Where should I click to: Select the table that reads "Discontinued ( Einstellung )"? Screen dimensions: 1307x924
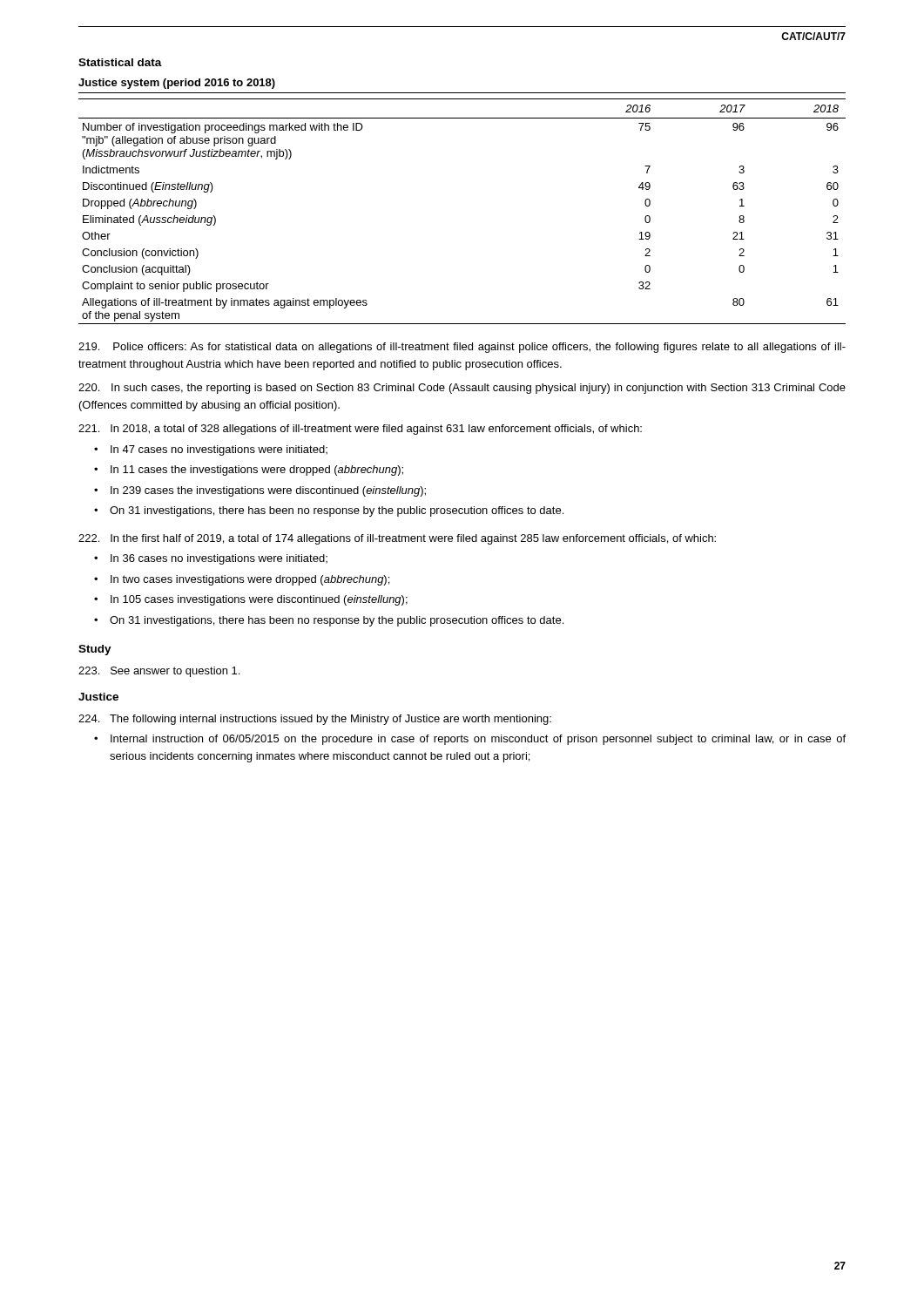click(462, 211)
